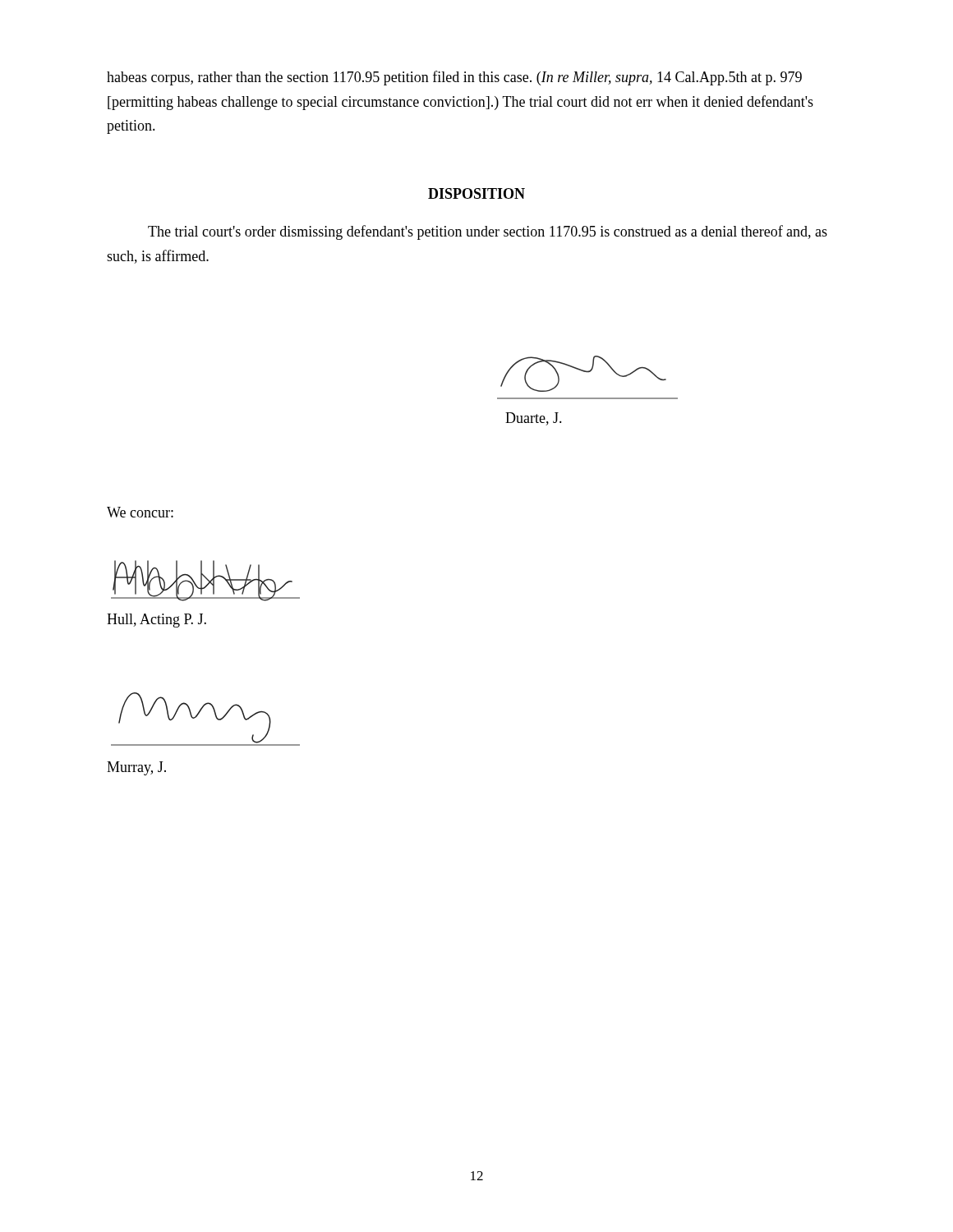
Task: Find the text starting "habeas corpus, rather than the section 1170.95 petition"
Action: pos(460,102)
